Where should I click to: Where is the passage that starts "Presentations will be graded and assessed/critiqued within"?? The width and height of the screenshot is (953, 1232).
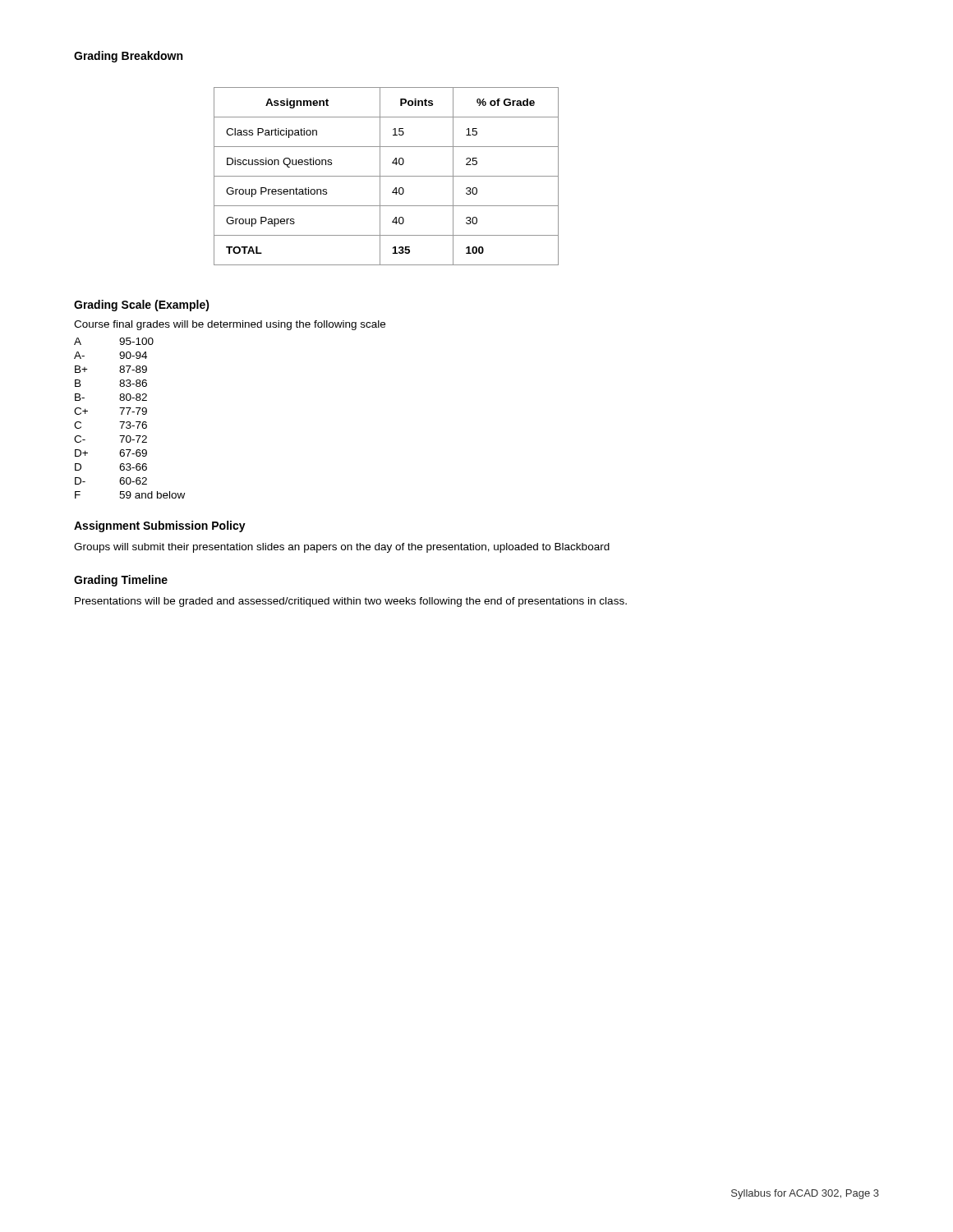(351, 601)
